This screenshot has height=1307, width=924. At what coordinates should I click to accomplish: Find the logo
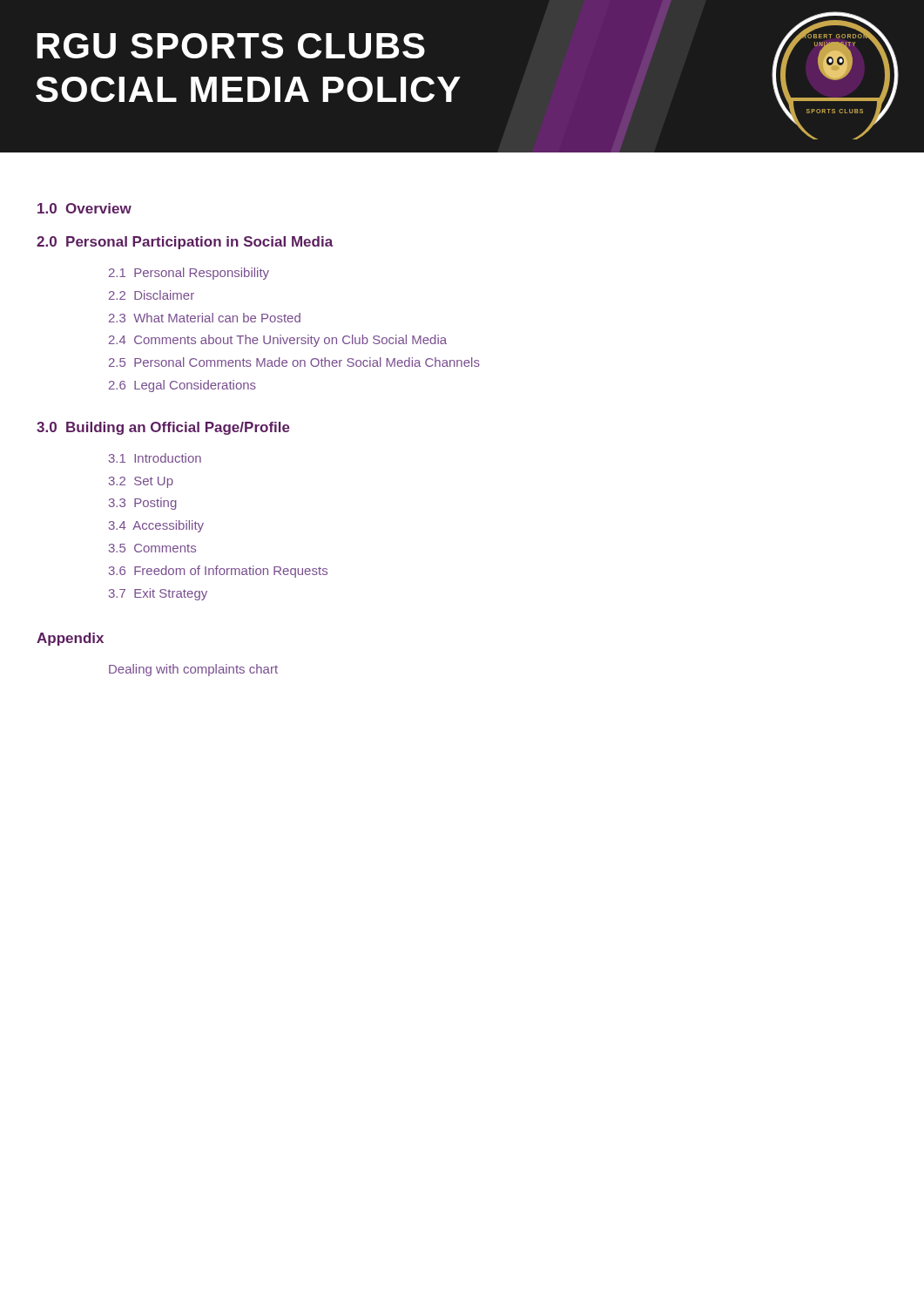pos(835,77)
